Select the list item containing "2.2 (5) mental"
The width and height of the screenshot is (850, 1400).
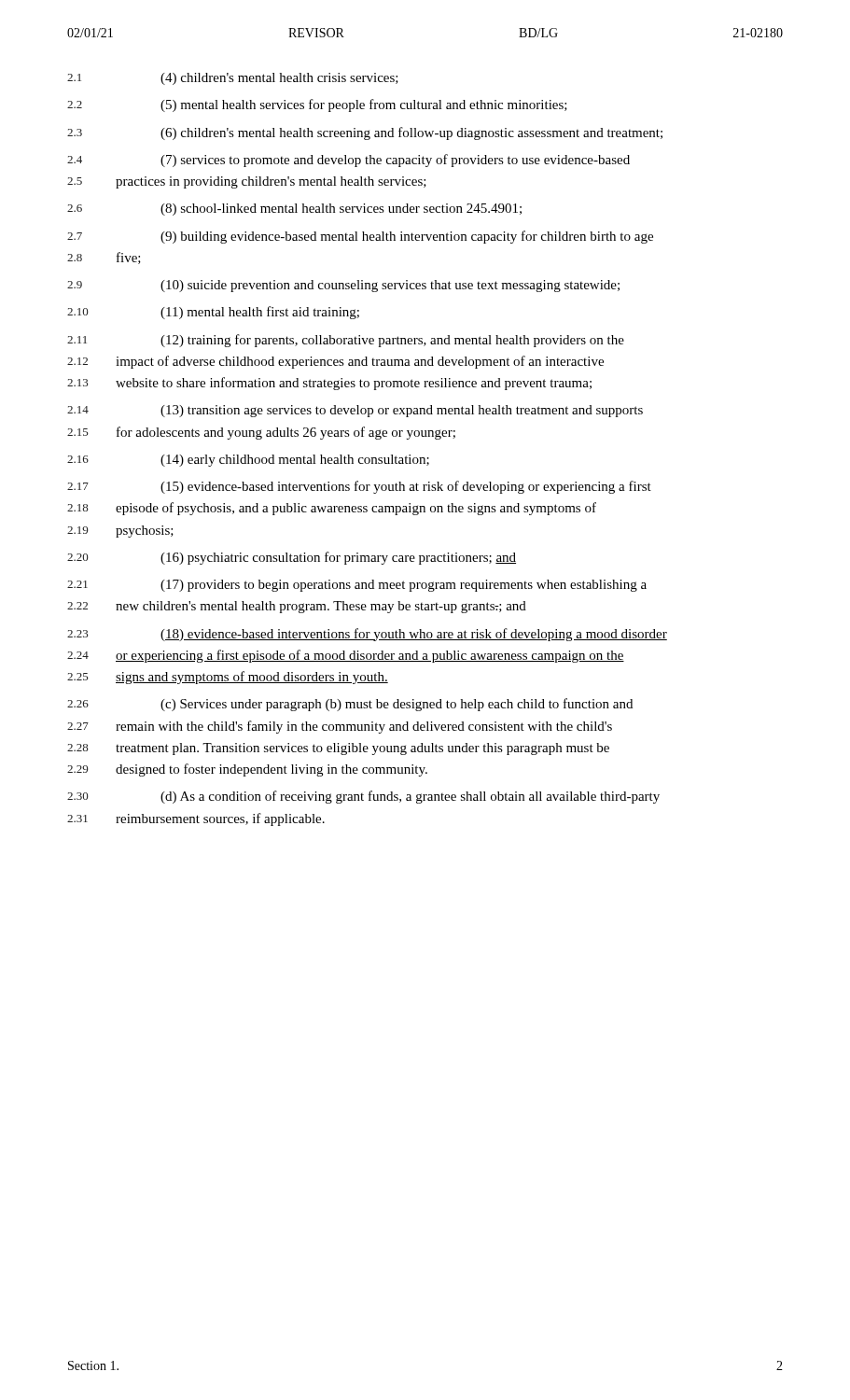coord(425,105)
